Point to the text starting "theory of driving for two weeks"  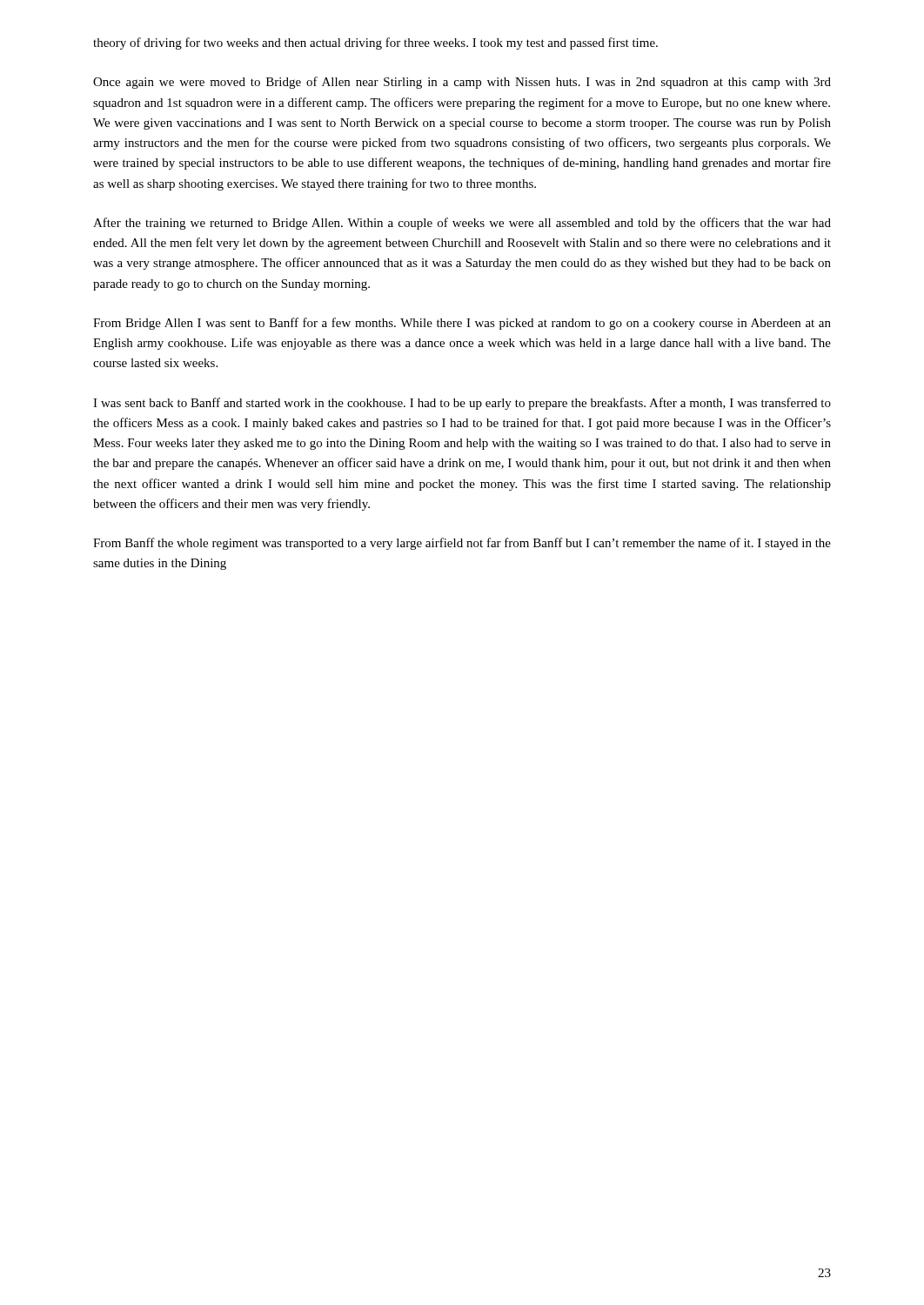coord(376,43)
